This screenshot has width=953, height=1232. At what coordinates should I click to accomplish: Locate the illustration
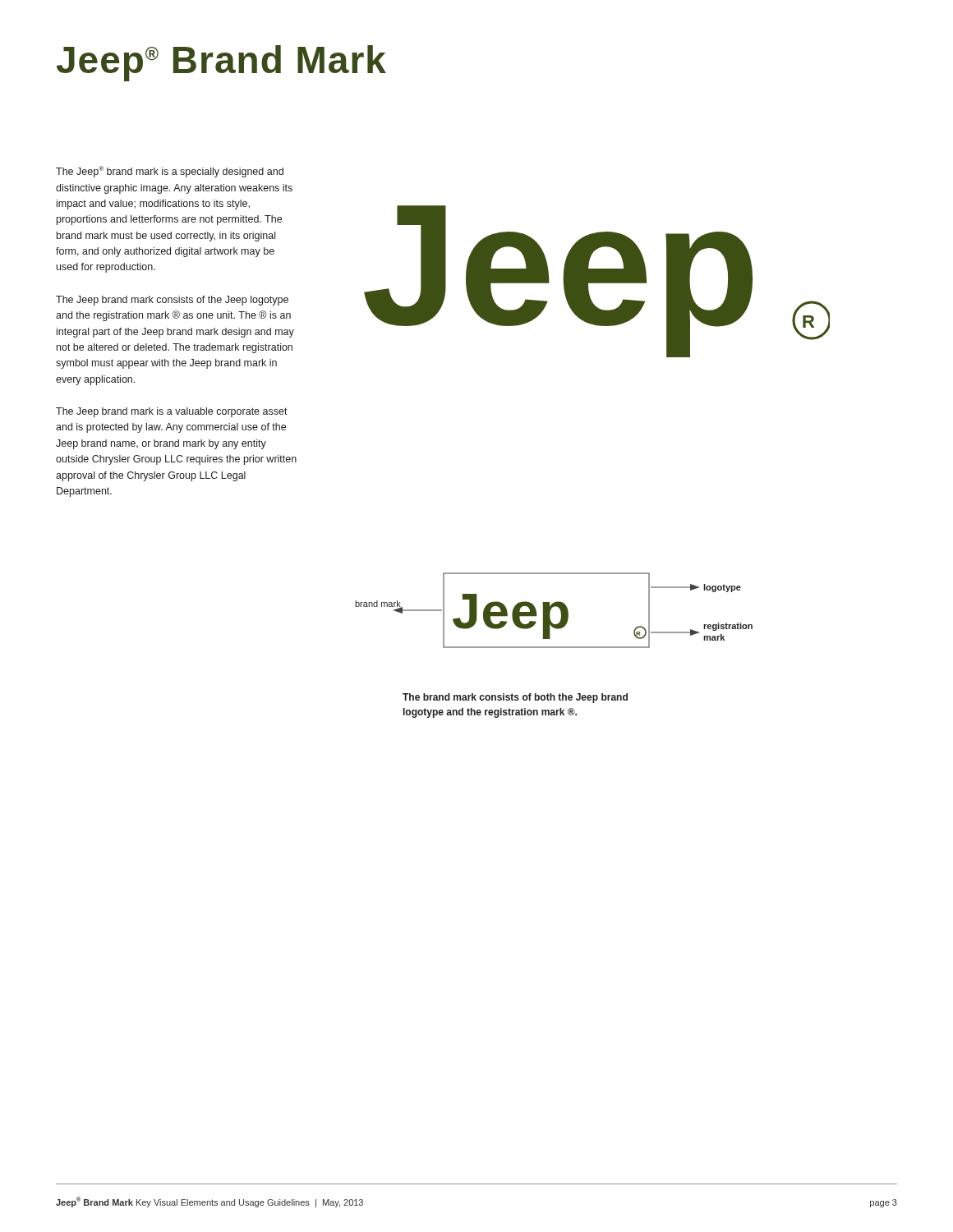pyautogui.click(x=608, y=620)
